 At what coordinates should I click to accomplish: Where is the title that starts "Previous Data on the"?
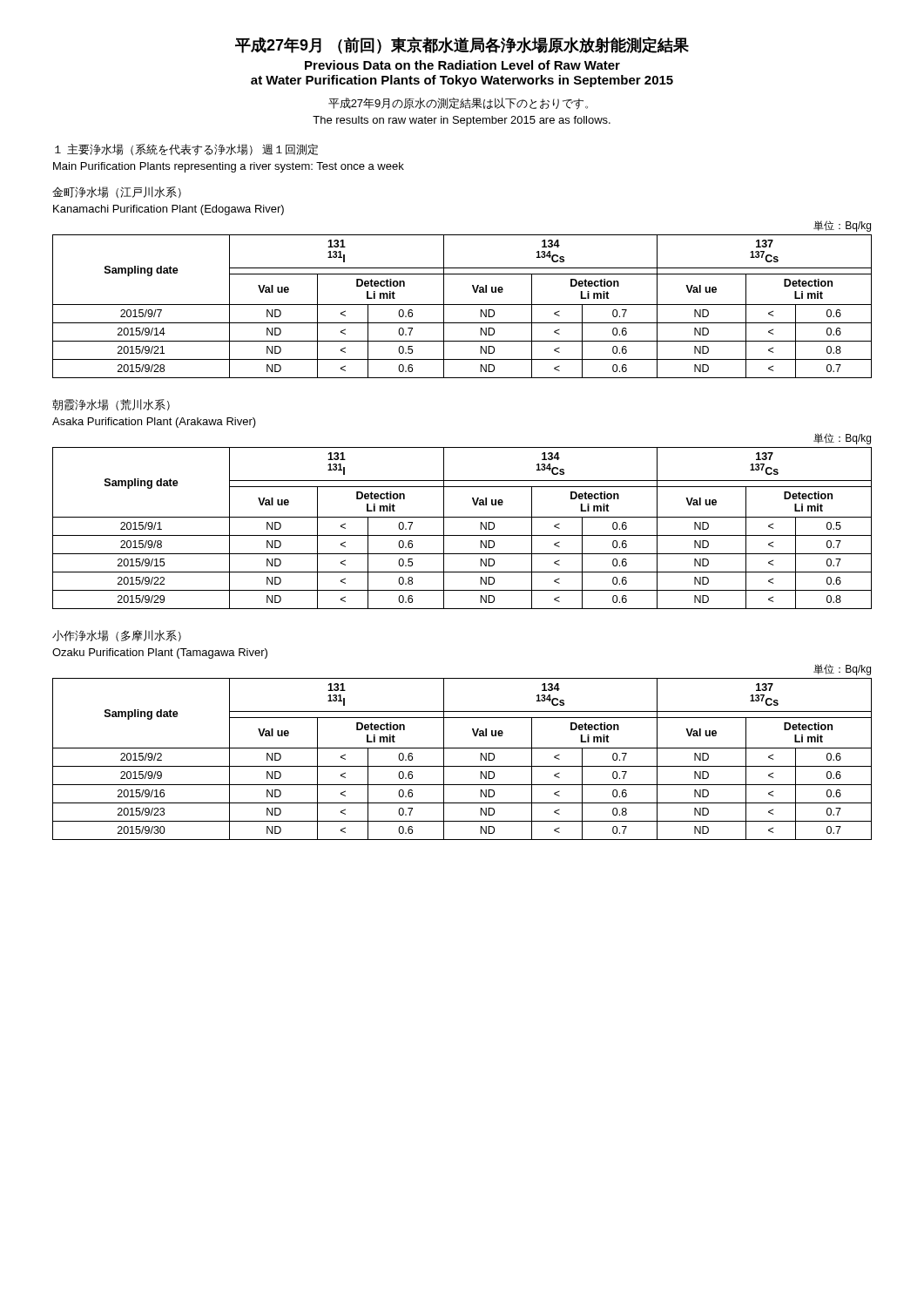(462, 72)
